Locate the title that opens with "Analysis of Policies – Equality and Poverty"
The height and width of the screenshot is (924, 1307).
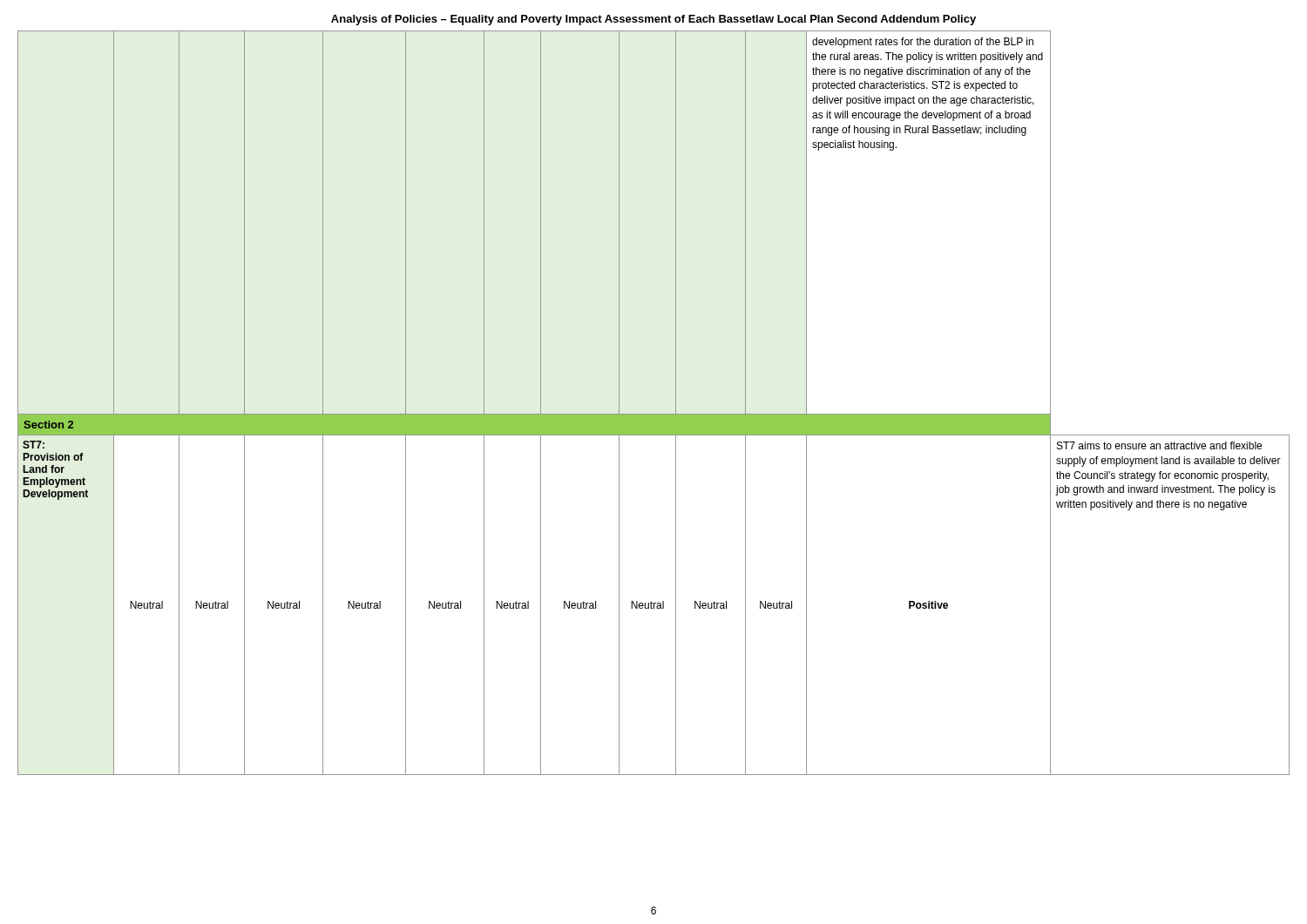coord(654,19)
